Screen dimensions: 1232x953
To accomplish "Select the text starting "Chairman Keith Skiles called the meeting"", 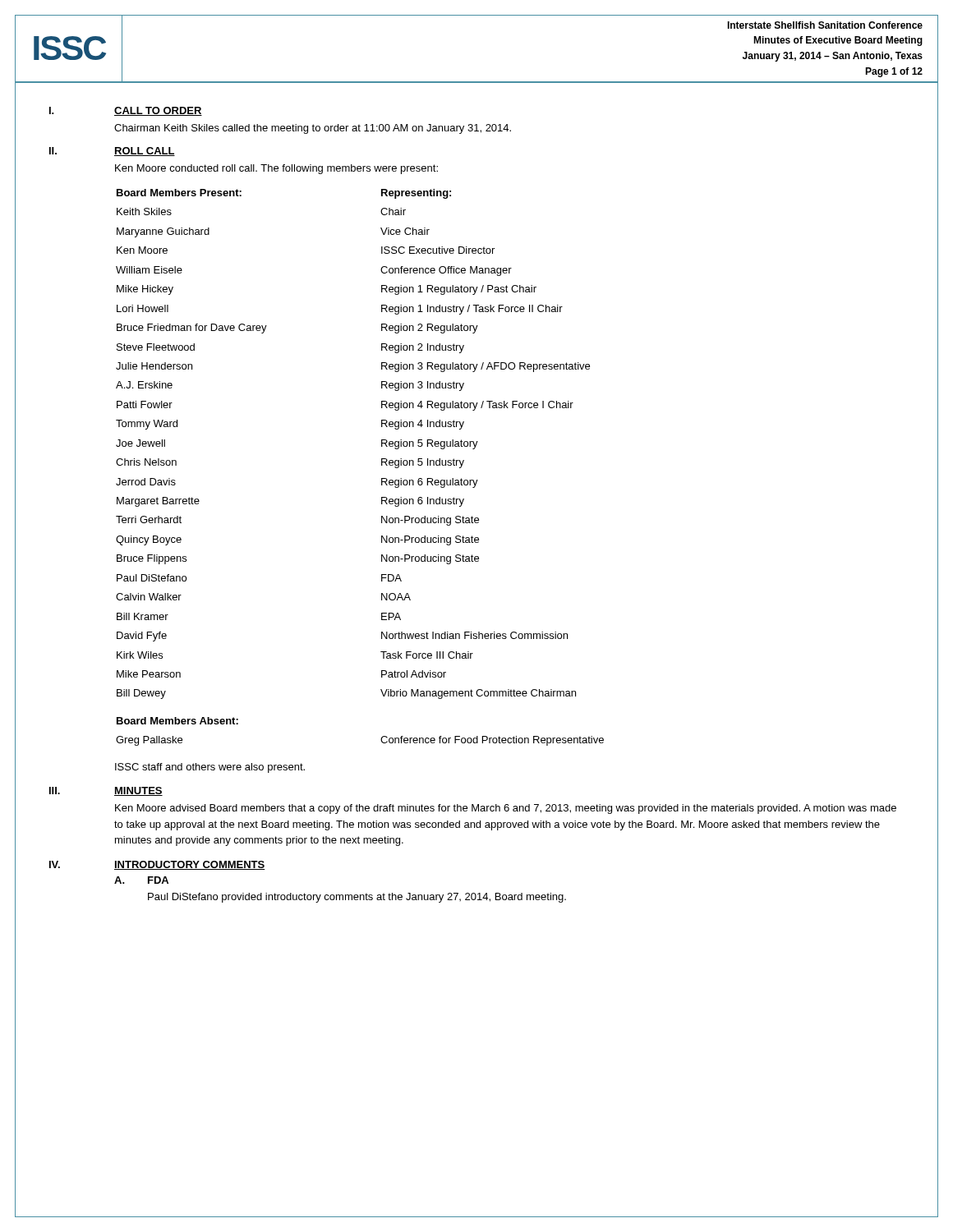I will (x=313, y=128).
